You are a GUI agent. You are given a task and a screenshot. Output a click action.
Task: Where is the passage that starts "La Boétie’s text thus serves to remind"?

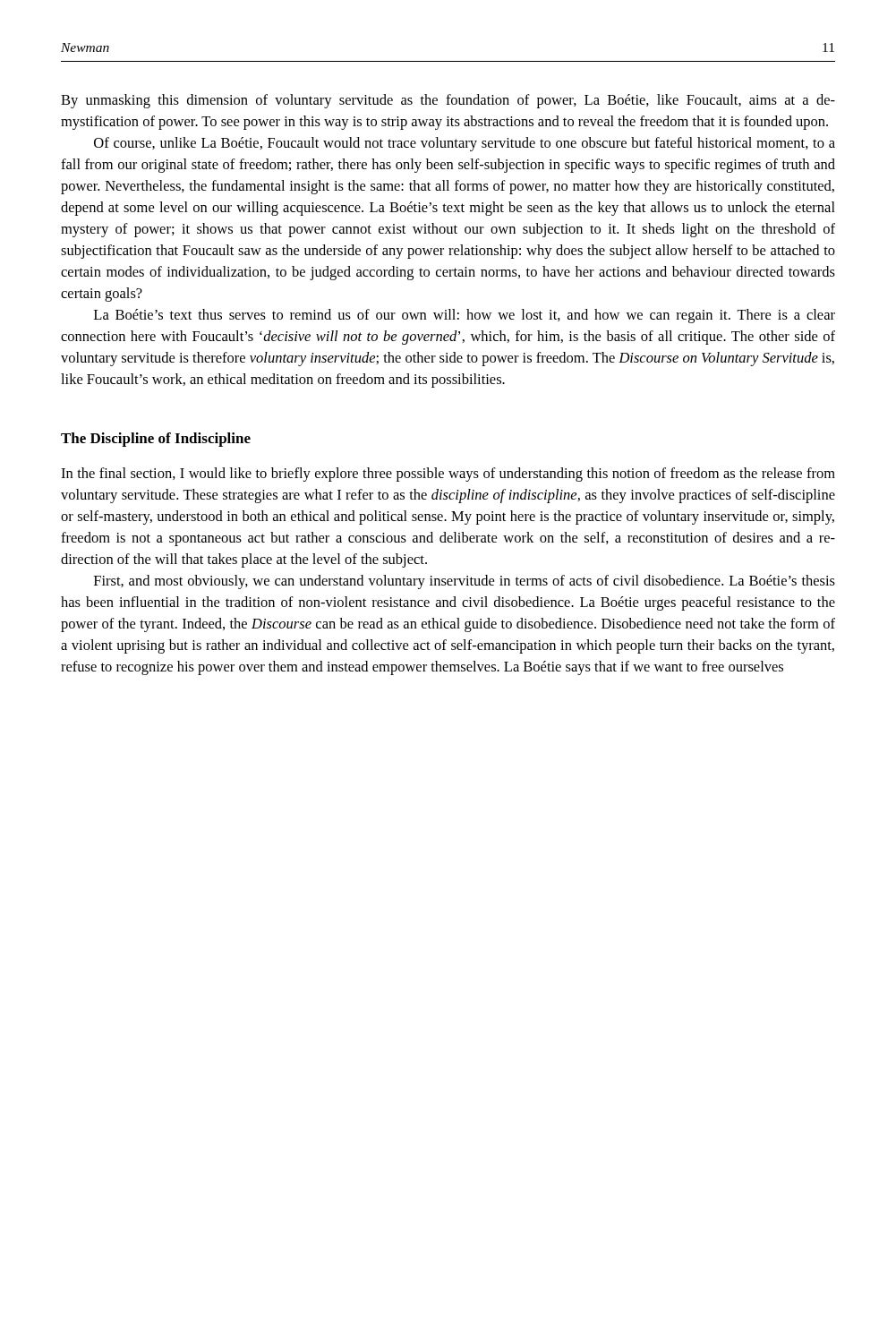click(x=448, y=347)
